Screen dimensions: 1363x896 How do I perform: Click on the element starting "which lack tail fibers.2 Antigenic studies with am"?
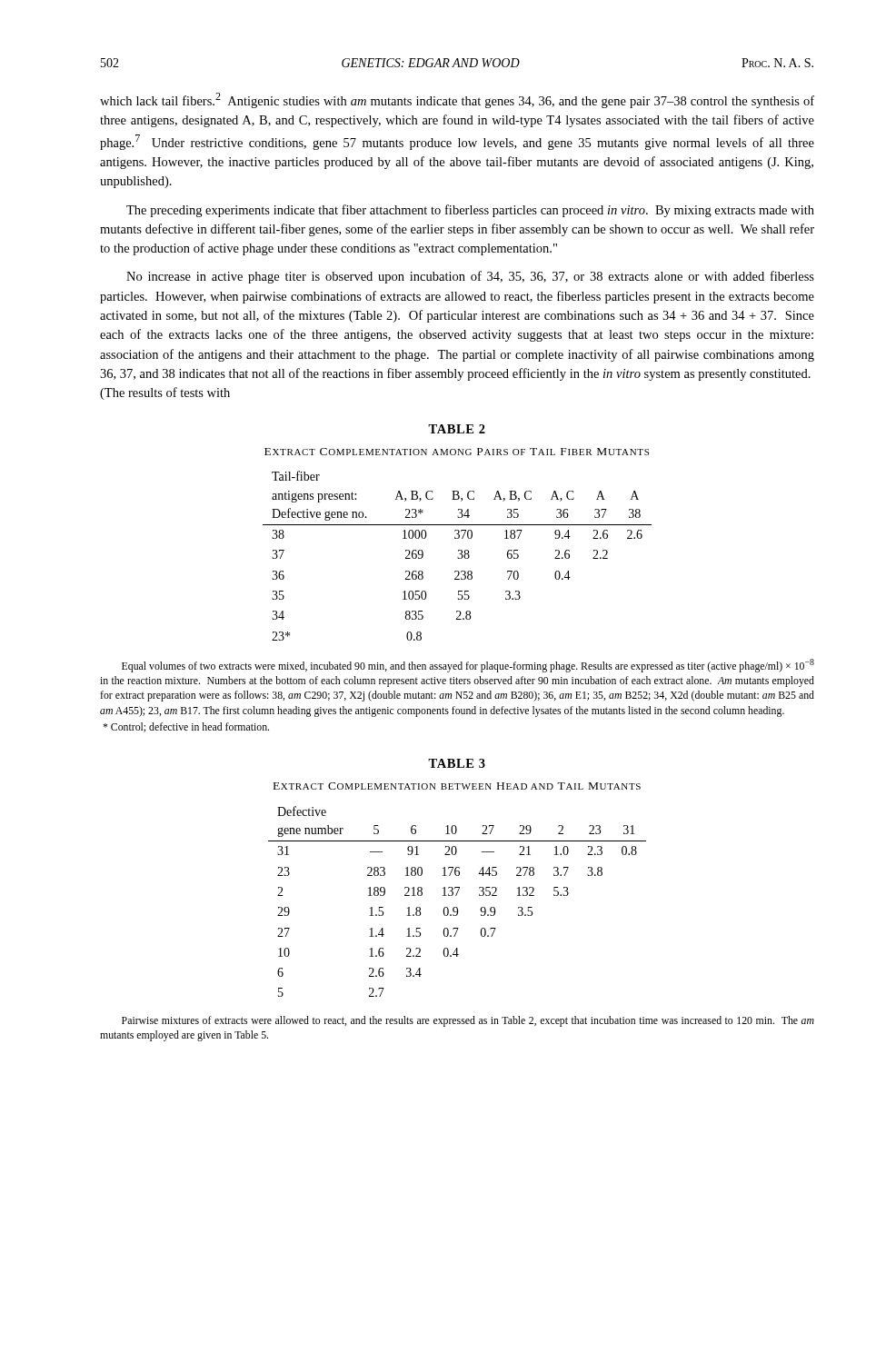457,139
